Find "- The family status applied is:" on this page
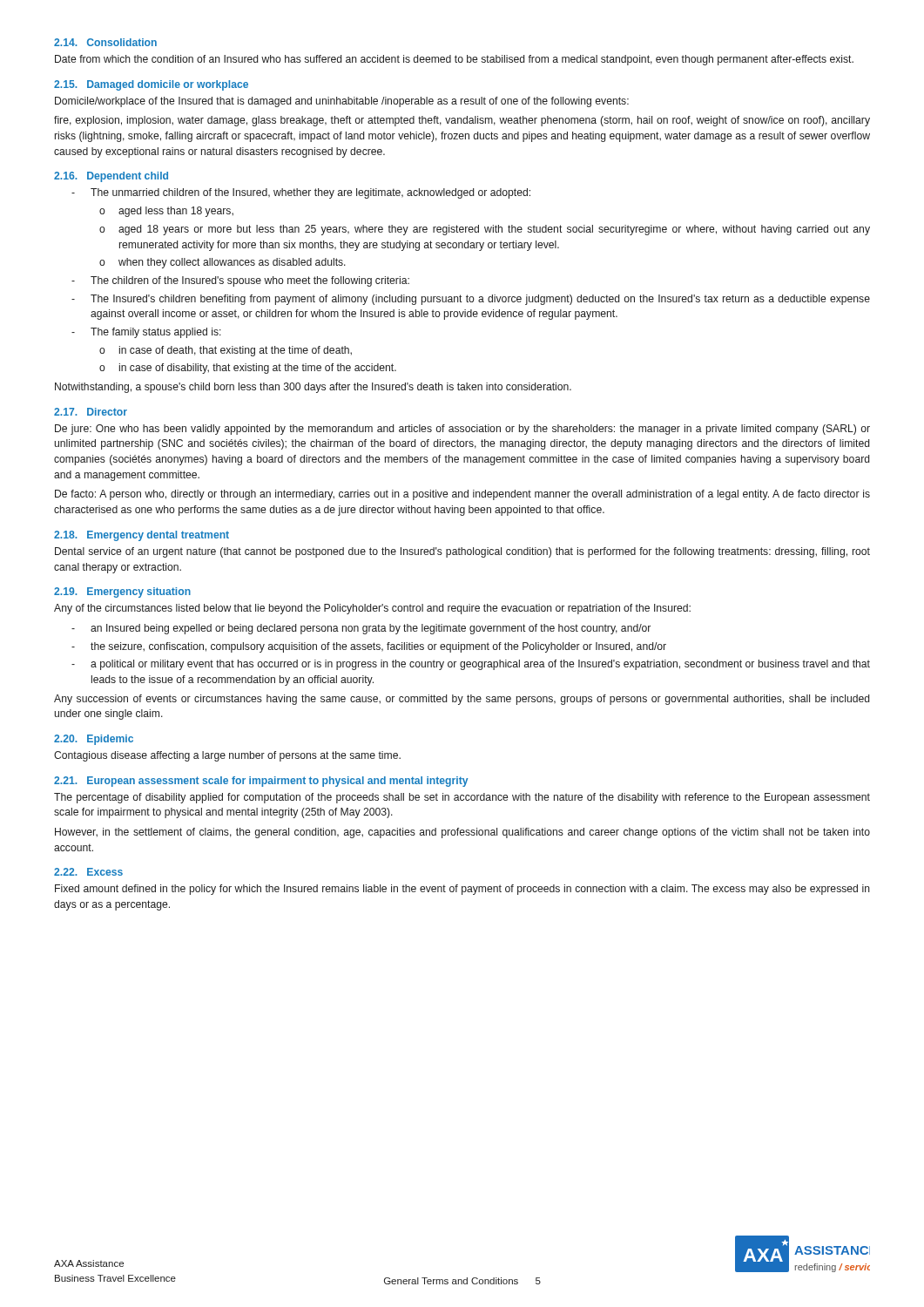 146,333
